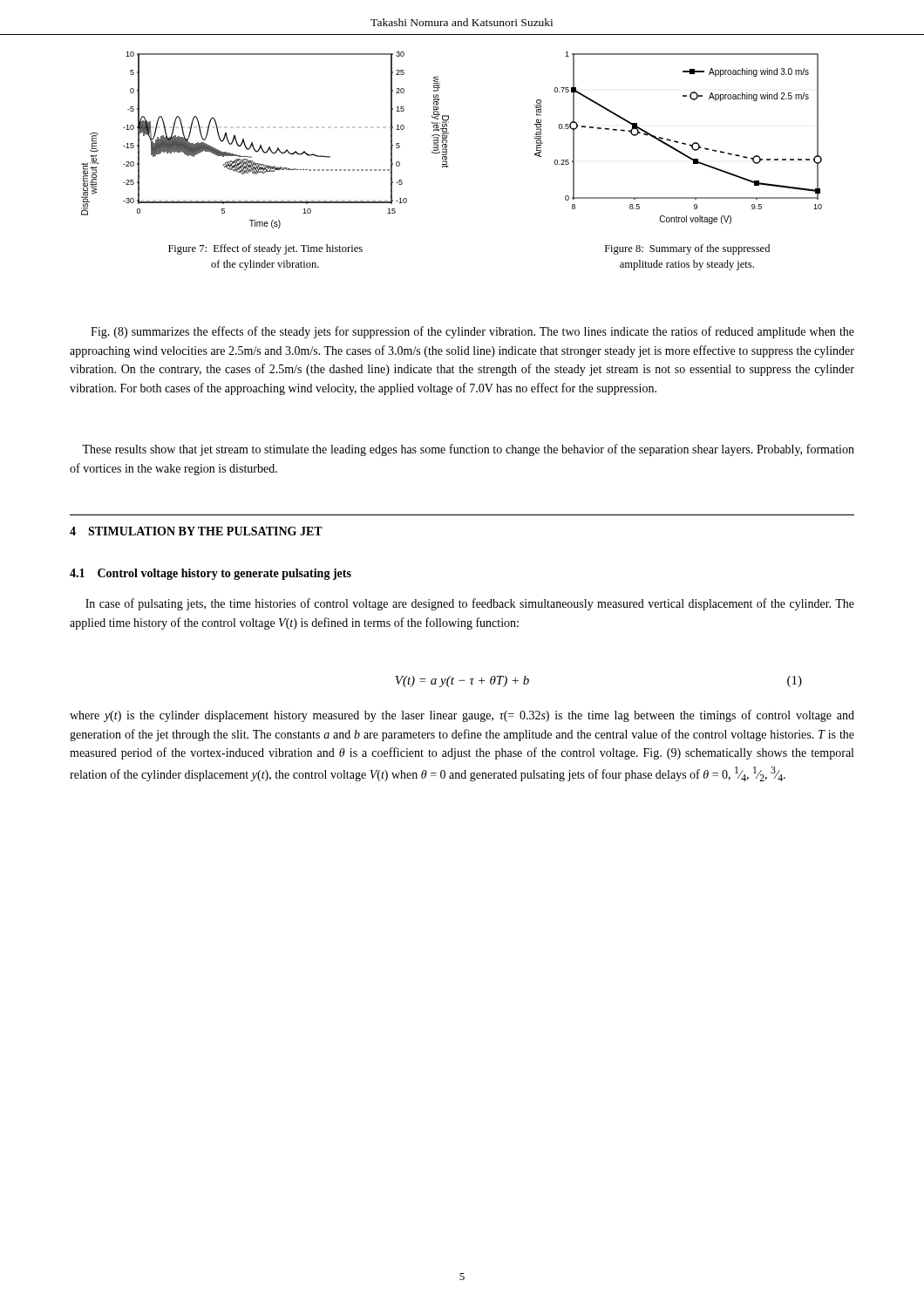Locate the continuous plot
The width and height of the screenshot is (924, 1308).
pyautogui.click(x=265, y=159)
